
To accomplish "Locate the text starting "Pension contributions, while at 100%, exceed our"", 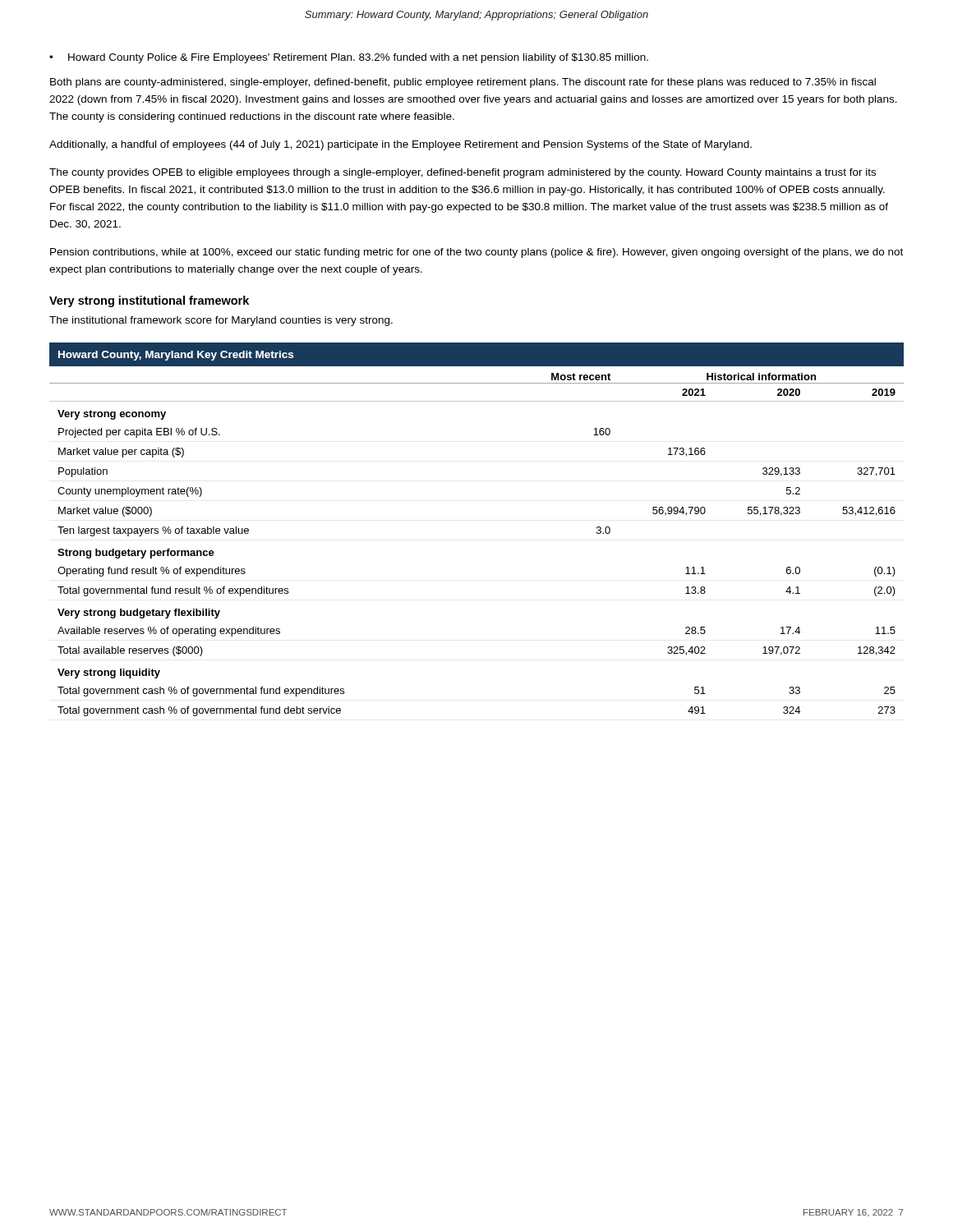I will [476, 260].
